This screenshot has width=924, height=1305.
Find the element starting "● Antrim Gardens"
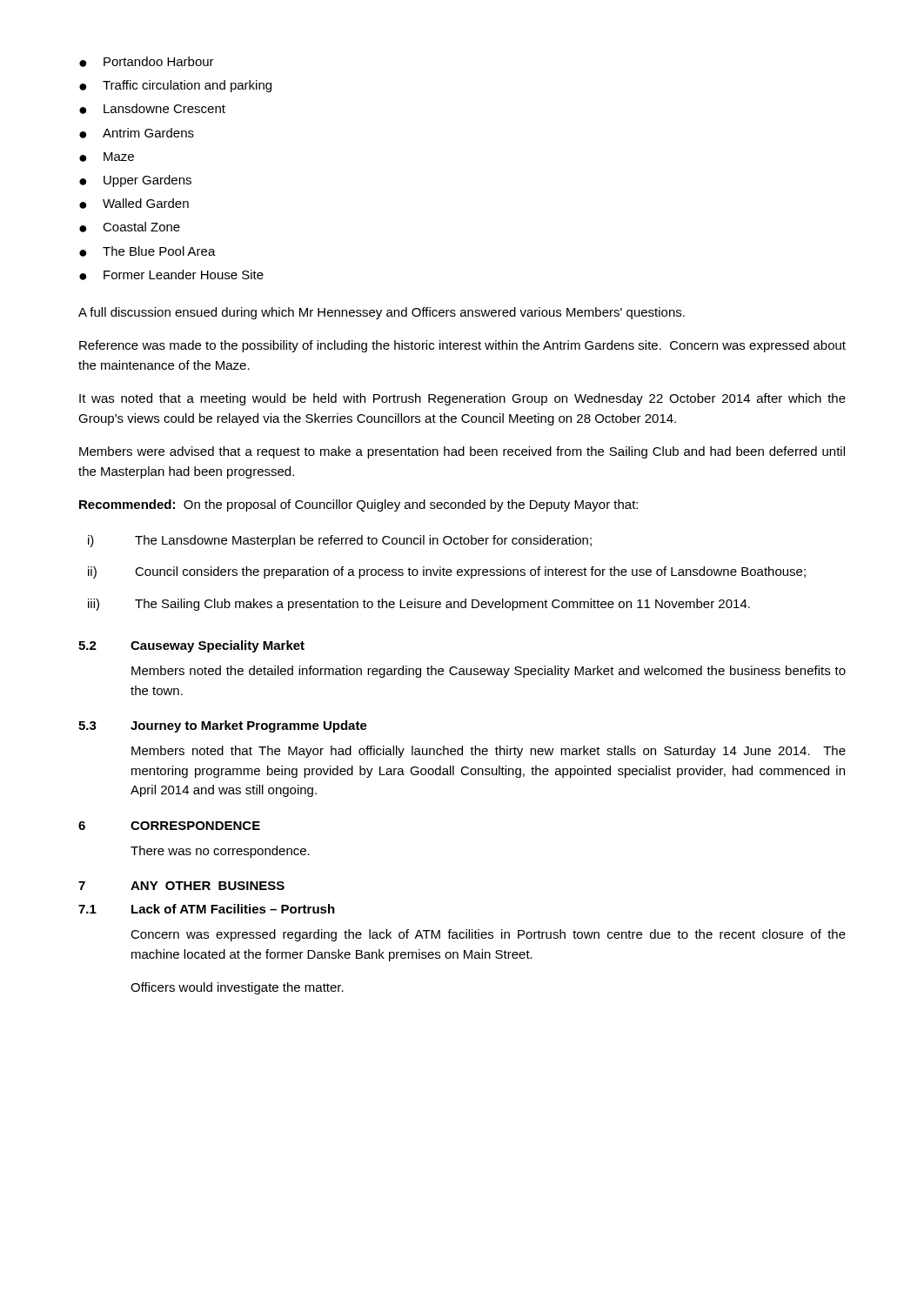[137, 133]
